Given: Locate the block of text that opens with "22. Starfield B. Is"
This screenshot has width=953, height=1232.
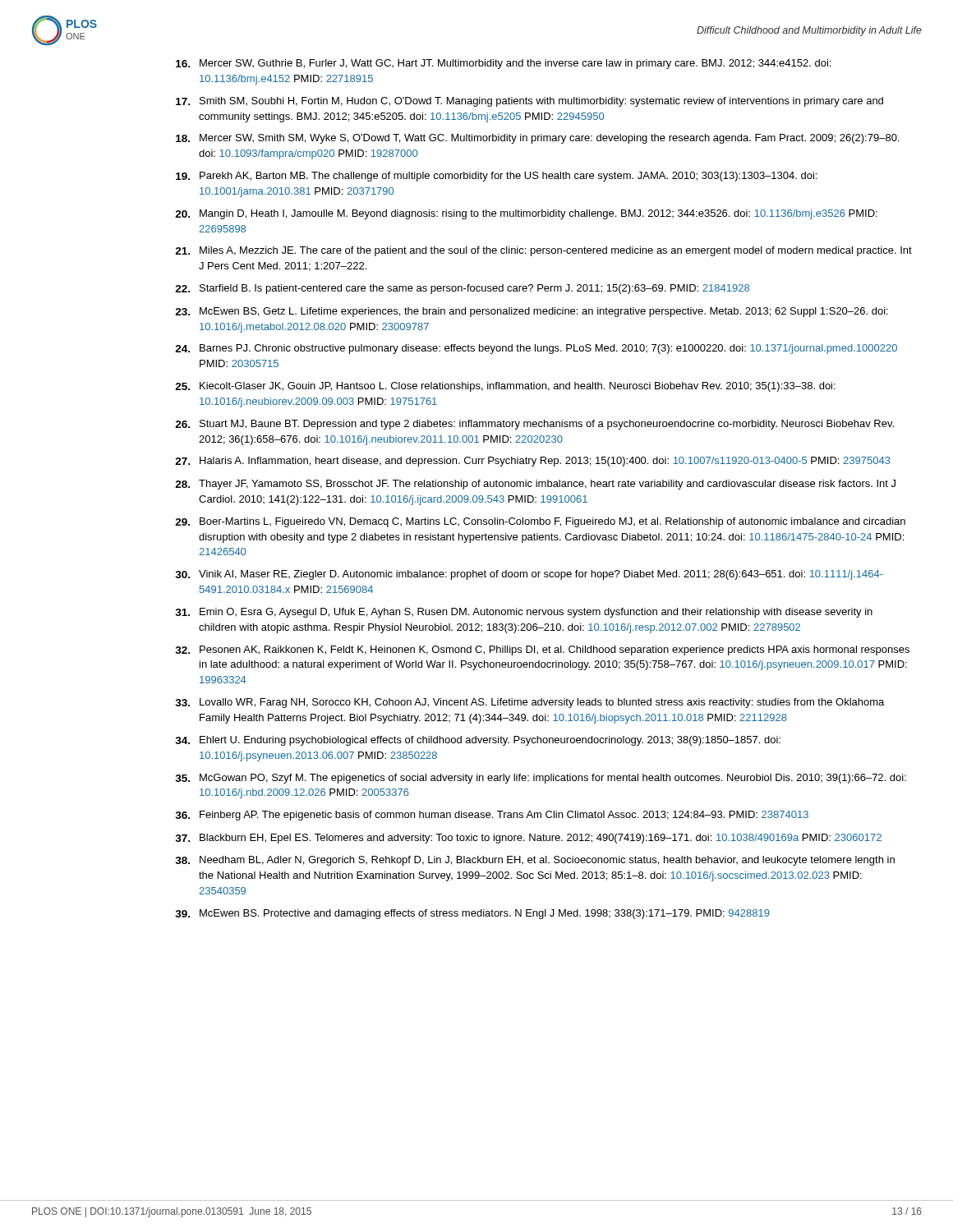Looking at the screenshot, I should click(538, 289).
